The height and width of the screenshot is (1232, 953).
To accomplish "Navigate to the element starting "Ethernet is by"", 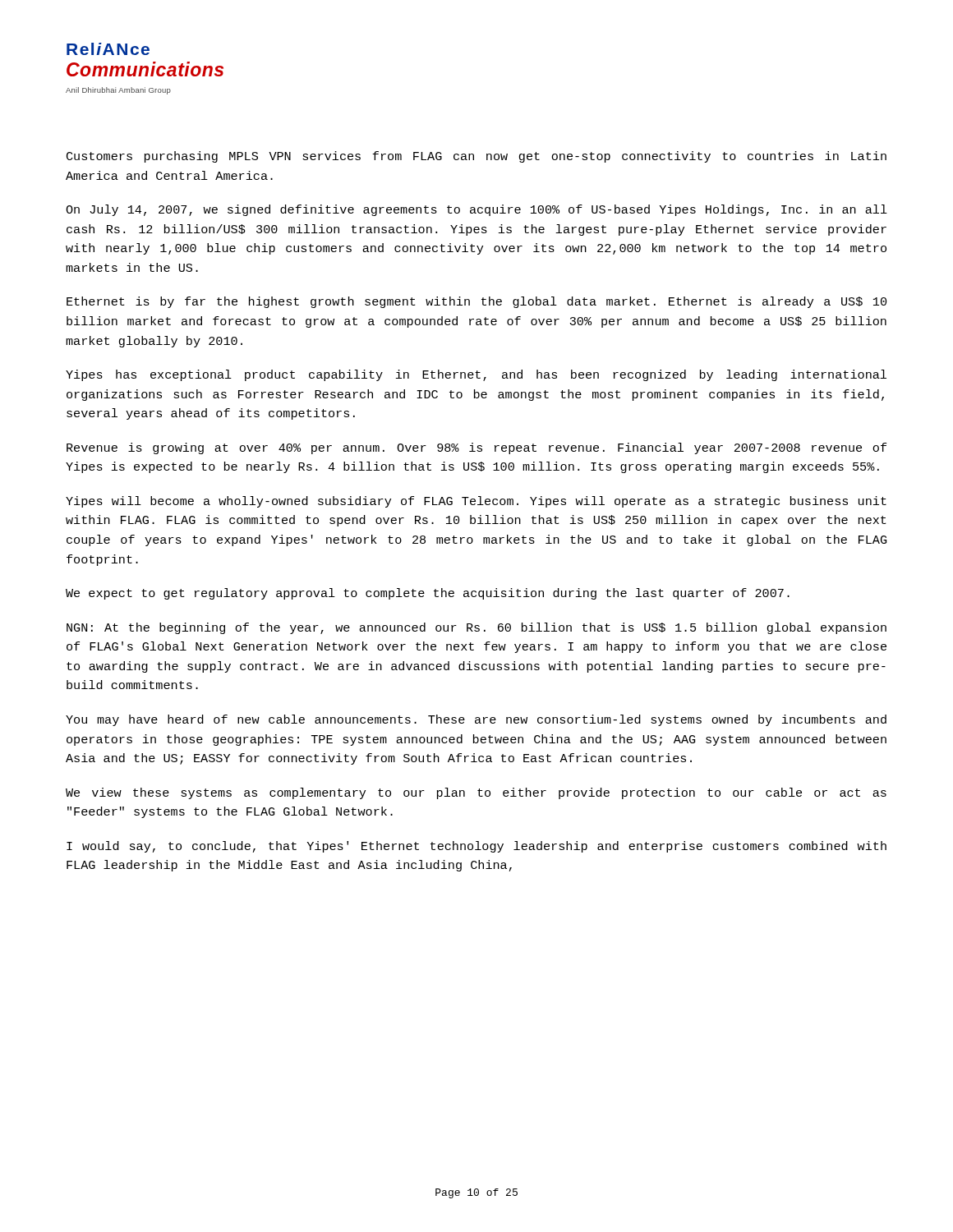I will coord(476,322).
